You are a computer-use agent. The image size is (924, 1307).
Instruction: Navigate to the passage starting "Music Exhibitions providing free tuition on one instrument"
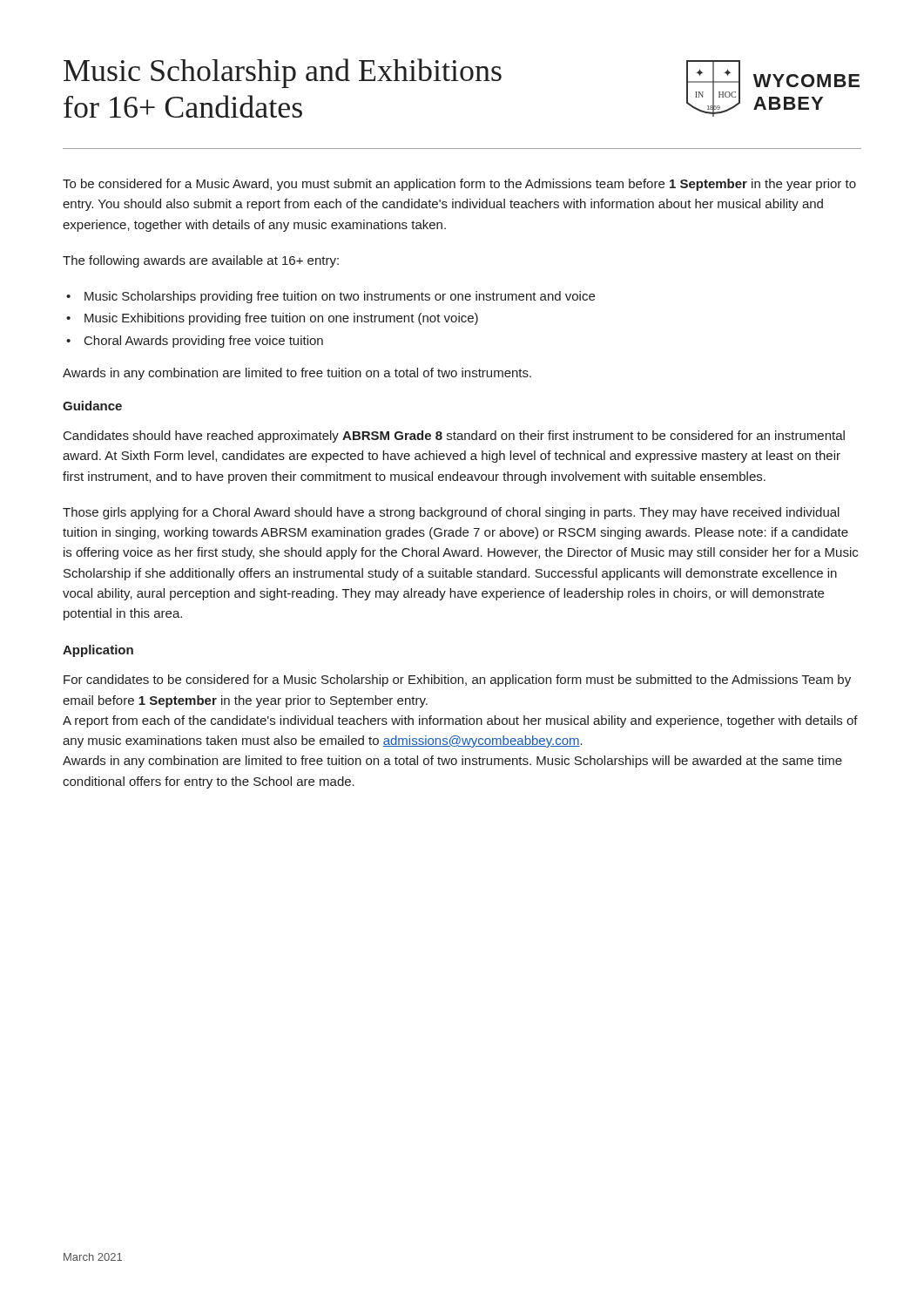pos(281,318)
